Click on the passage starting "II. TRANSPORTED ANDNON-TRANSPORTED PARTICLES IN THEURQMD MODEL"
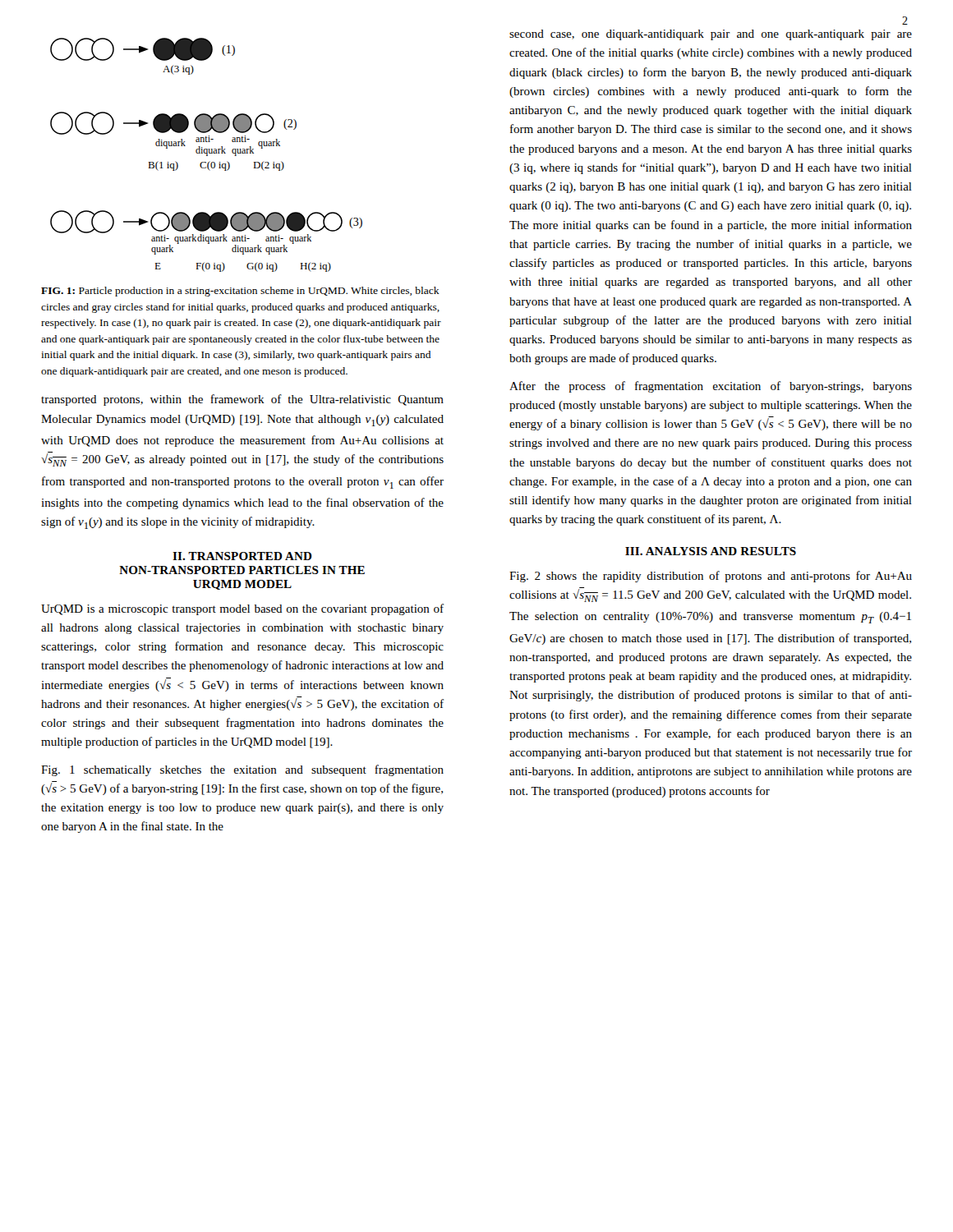The height and width of the screenshot is (1232, 953). 242,570
